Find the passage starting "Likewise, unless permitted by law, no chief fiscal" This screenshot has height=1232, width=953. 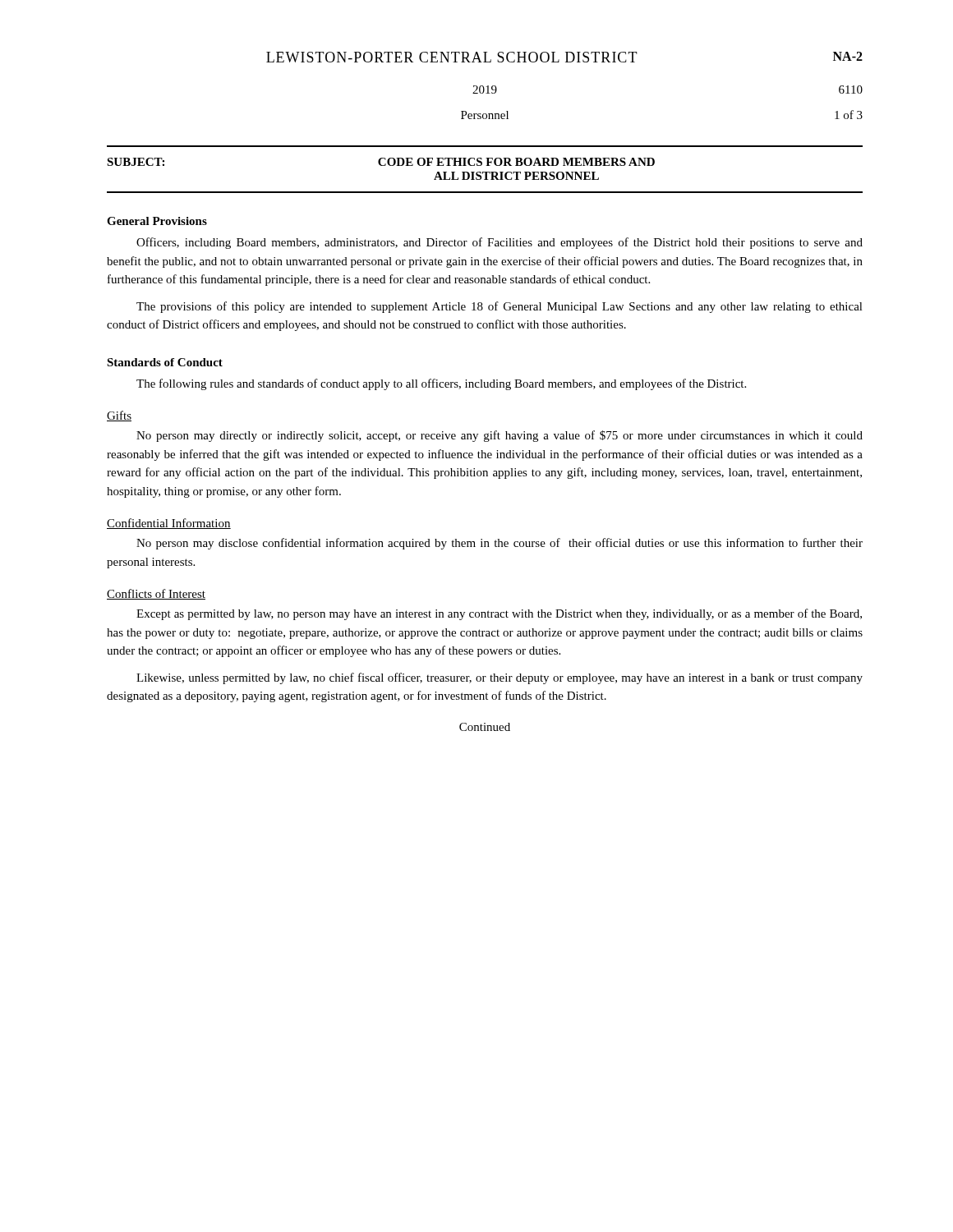tap(485, 686)
